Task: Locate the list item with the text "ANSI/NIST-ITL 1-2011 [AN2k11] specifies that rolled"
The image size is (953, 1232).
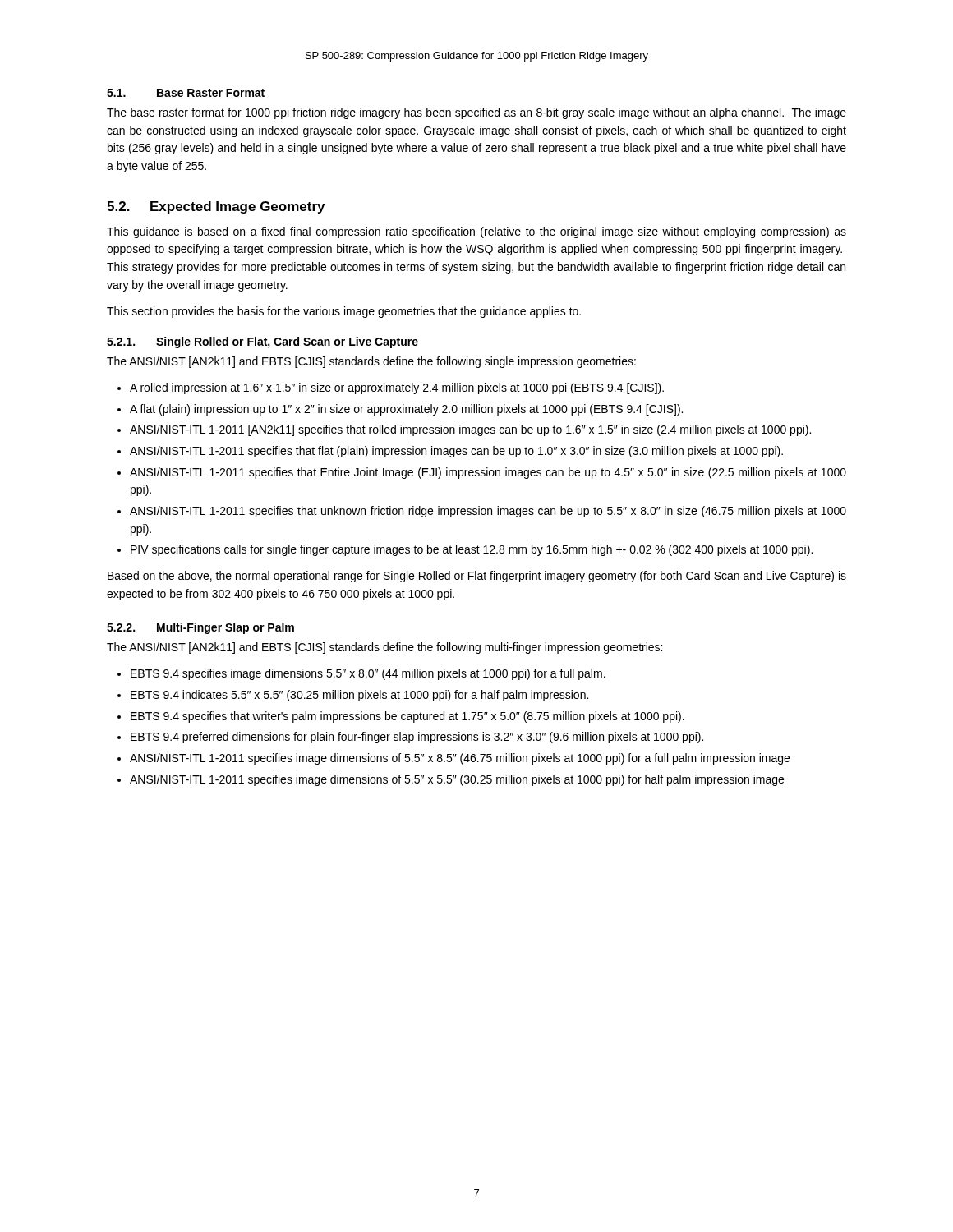Action: pos(471,430)
